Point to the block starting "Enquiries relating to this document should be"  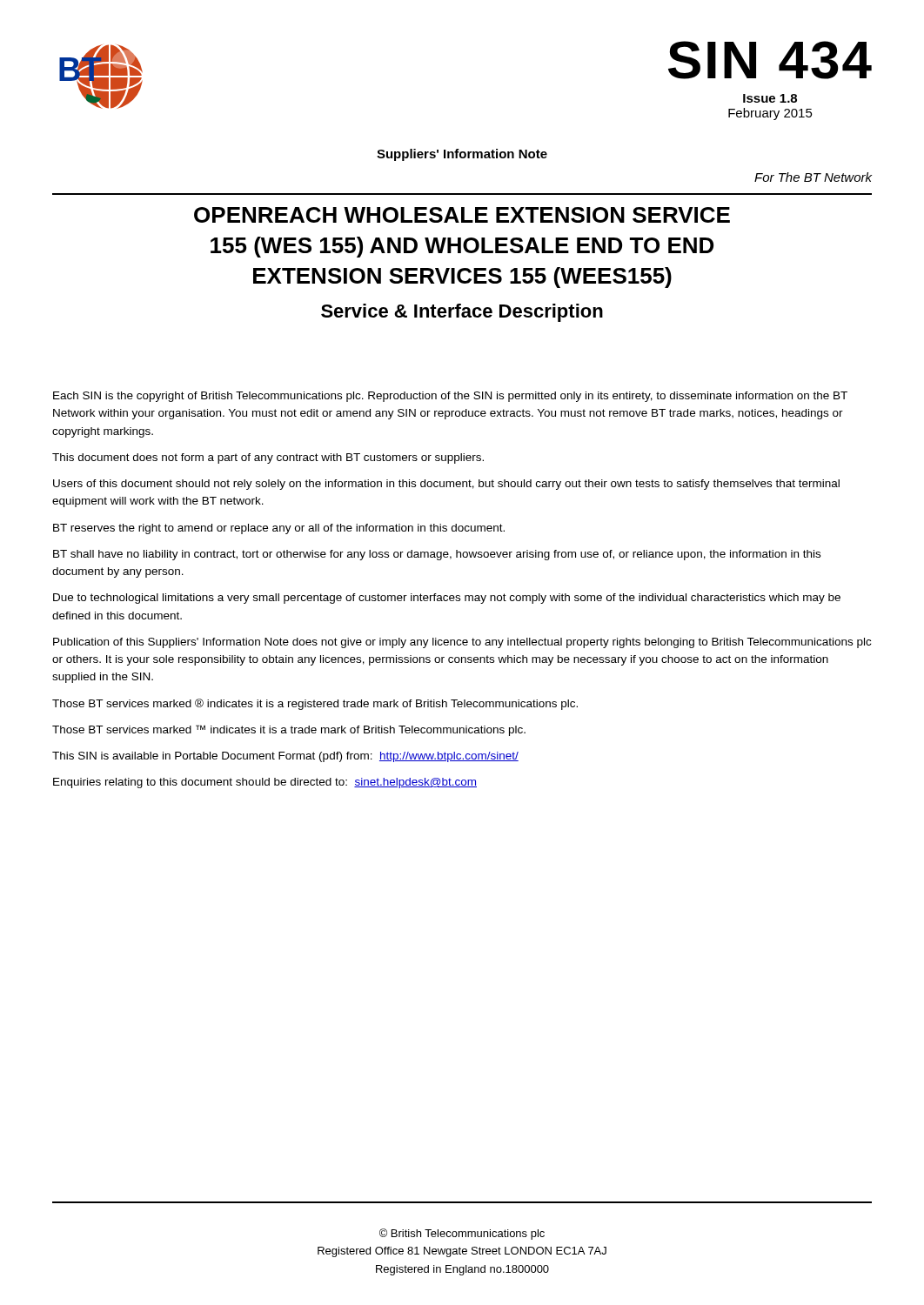pyautogui.click(x=462, y=782)
